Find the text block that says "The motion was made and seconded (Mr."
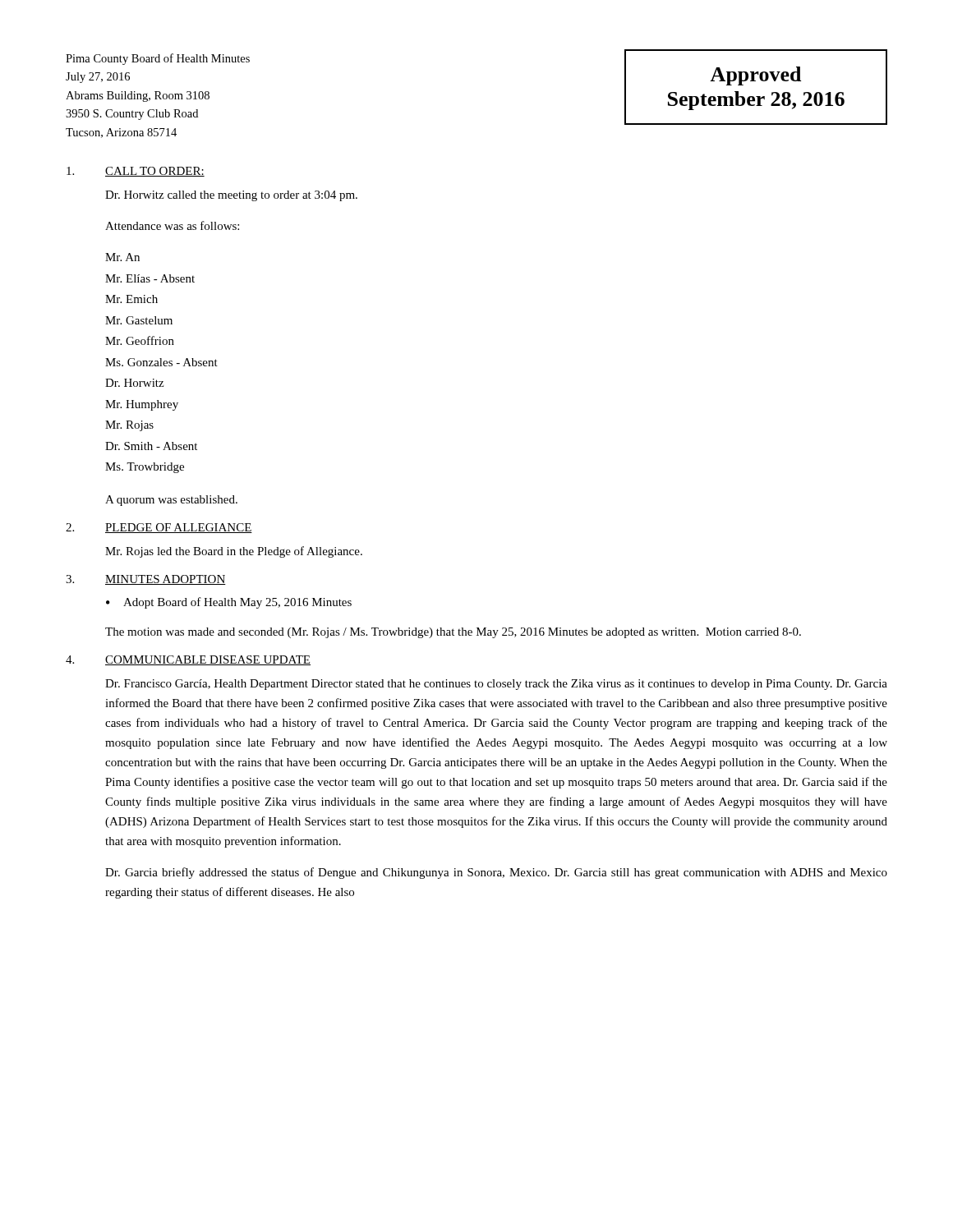This screenshot has width=953, height=1232. pos(453,632)
